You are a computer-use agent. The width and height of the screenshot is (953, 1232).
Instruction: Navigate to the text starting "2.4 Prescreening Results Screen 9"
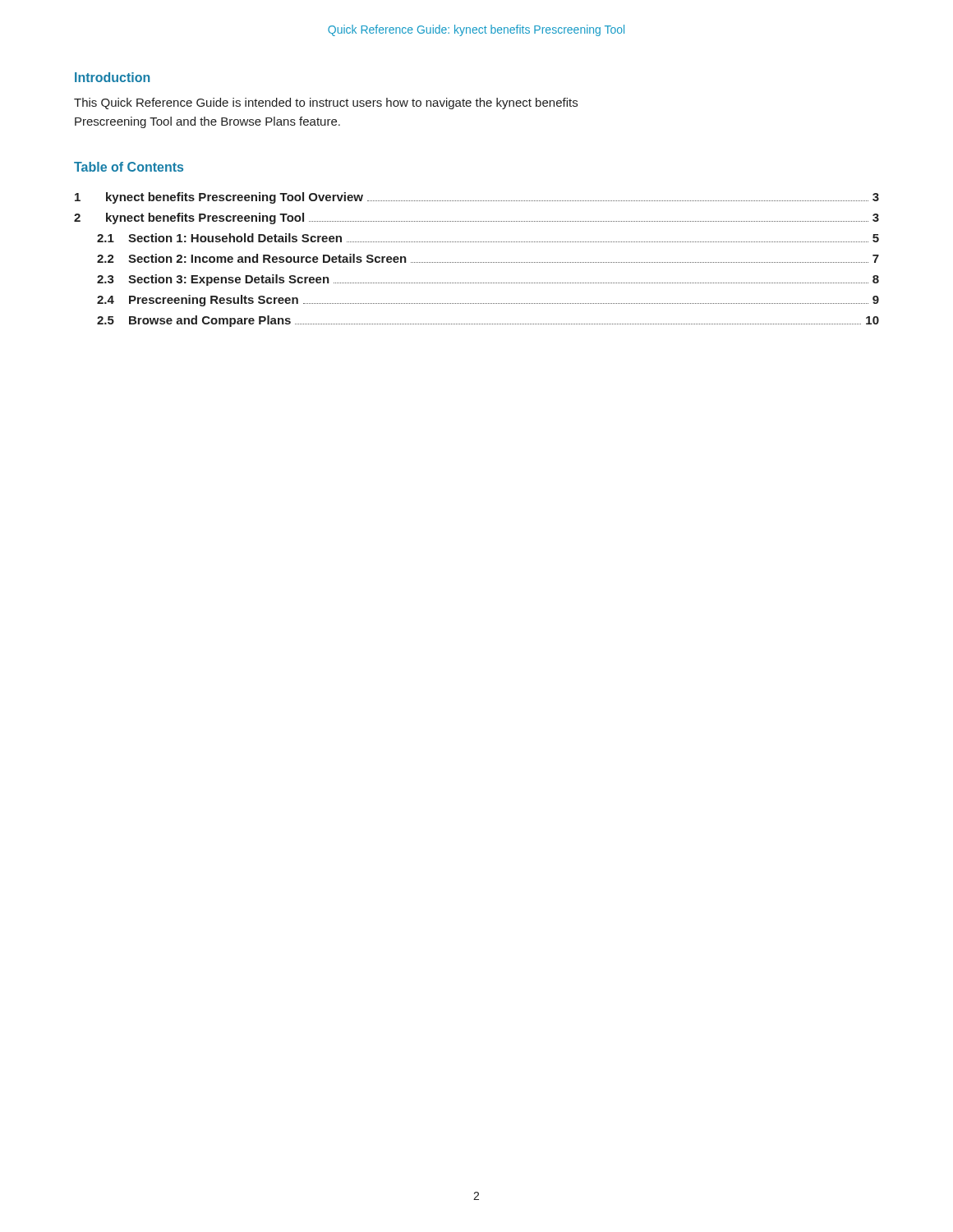(476, 299)
